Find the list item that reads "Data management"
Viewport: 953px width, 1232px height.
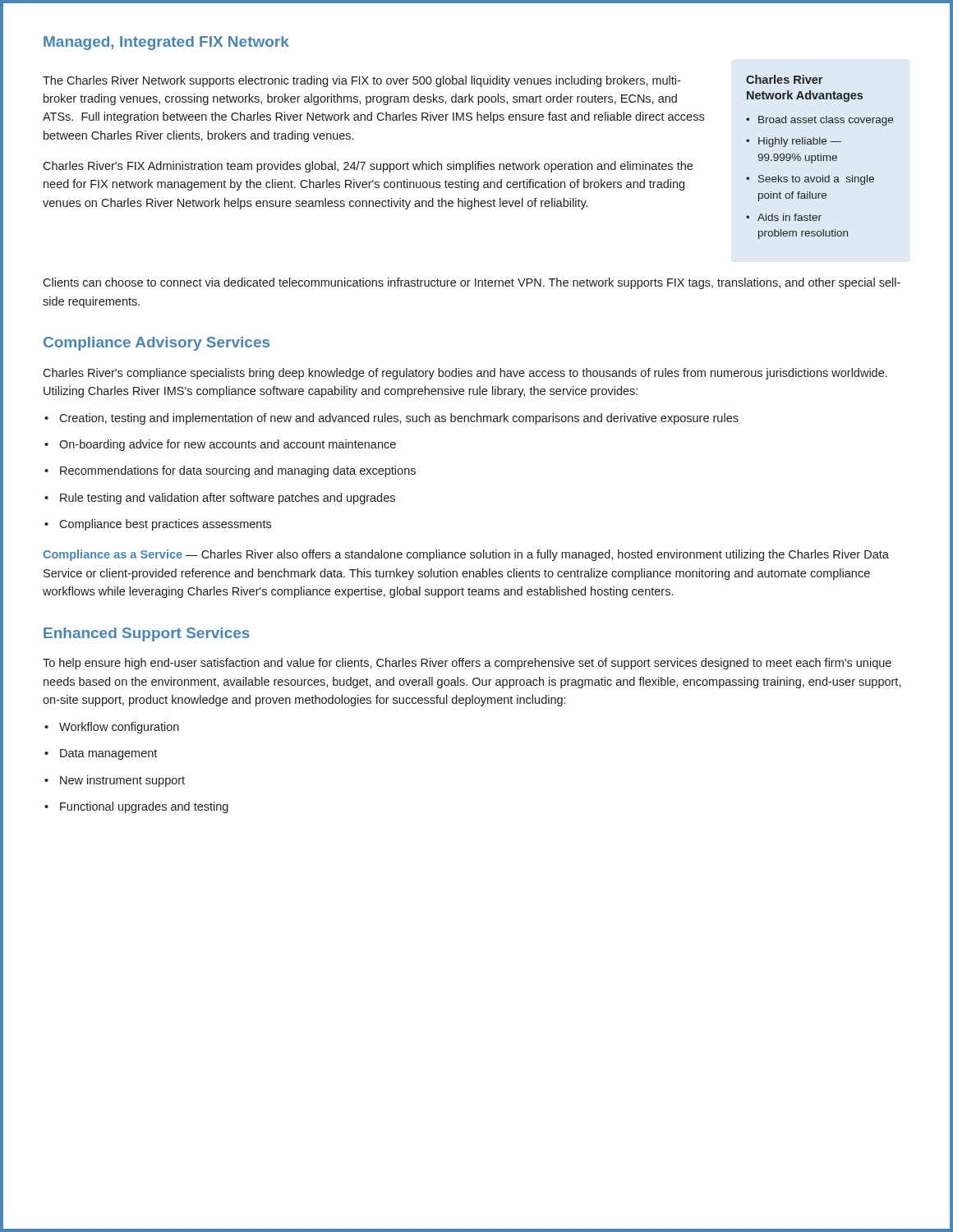101,754
